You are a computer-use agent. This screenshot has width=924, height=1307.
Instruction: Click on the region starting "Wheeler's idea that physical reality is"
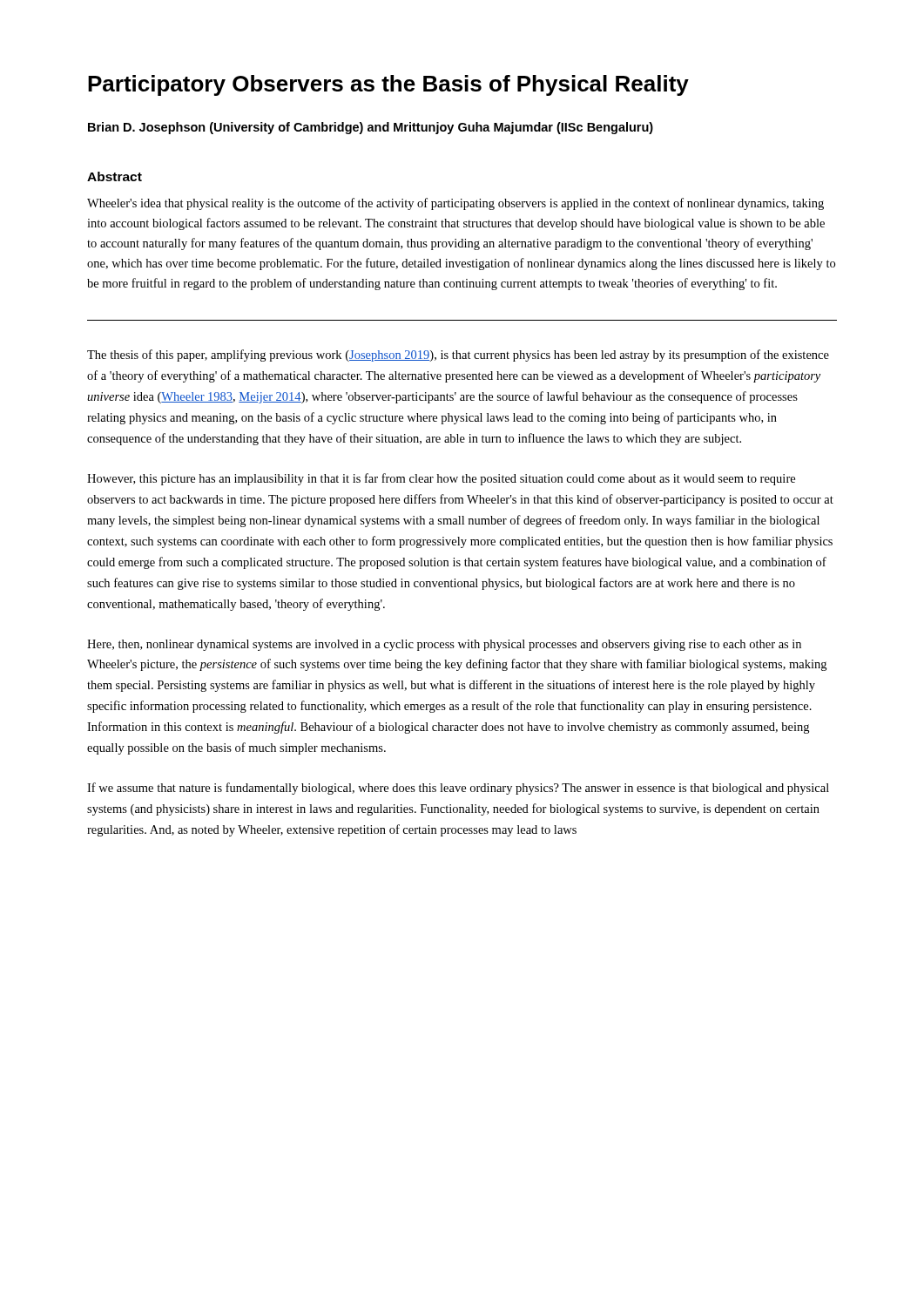[x=461, y=243]
